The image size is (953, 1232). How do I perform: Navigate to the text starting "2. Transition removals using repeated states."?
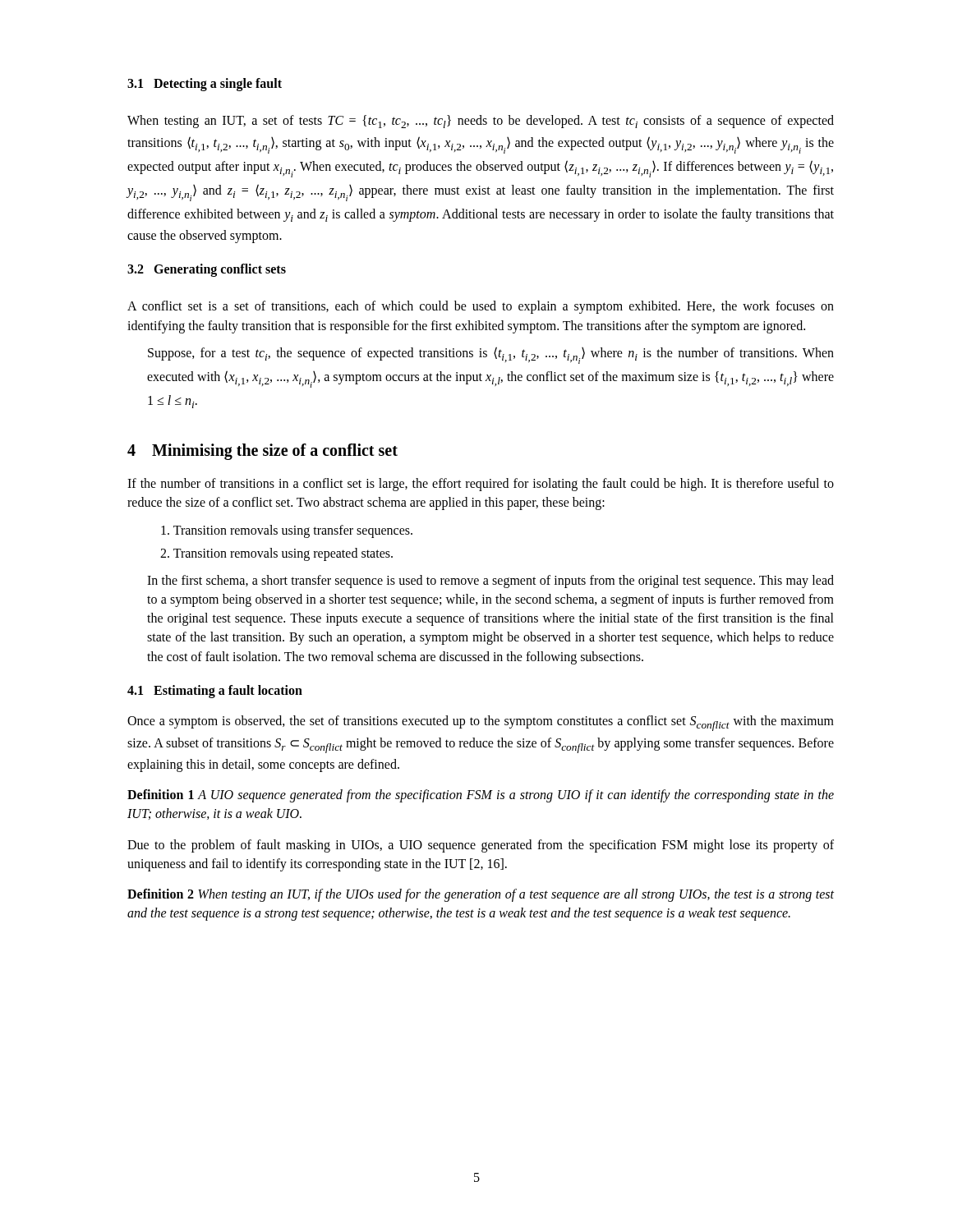[x=276, y=554]
